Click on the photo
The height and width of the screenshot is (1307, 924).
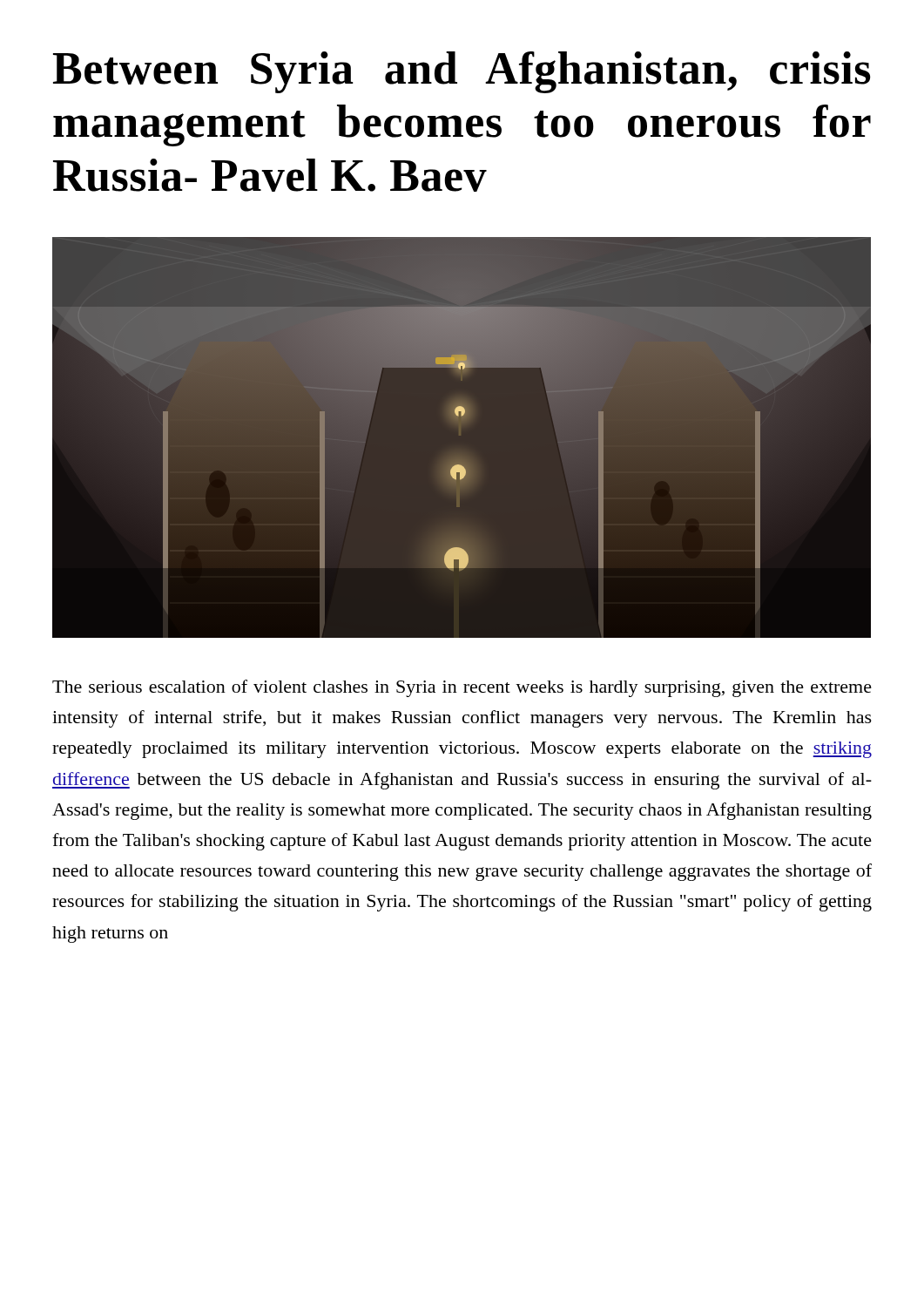(462, 438)
